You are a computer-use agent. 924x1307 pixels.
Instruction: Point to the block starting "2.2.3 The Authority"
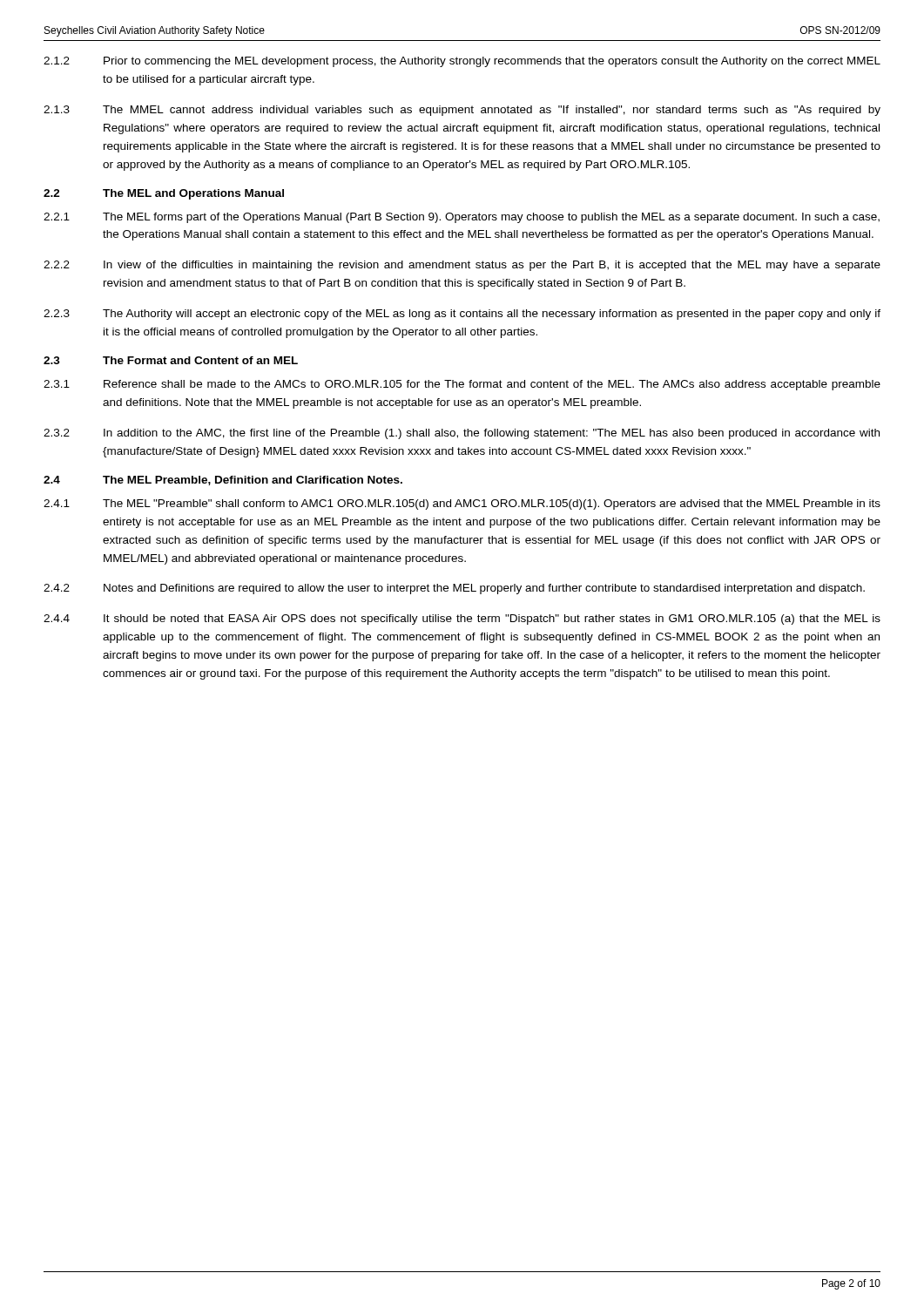462,323
